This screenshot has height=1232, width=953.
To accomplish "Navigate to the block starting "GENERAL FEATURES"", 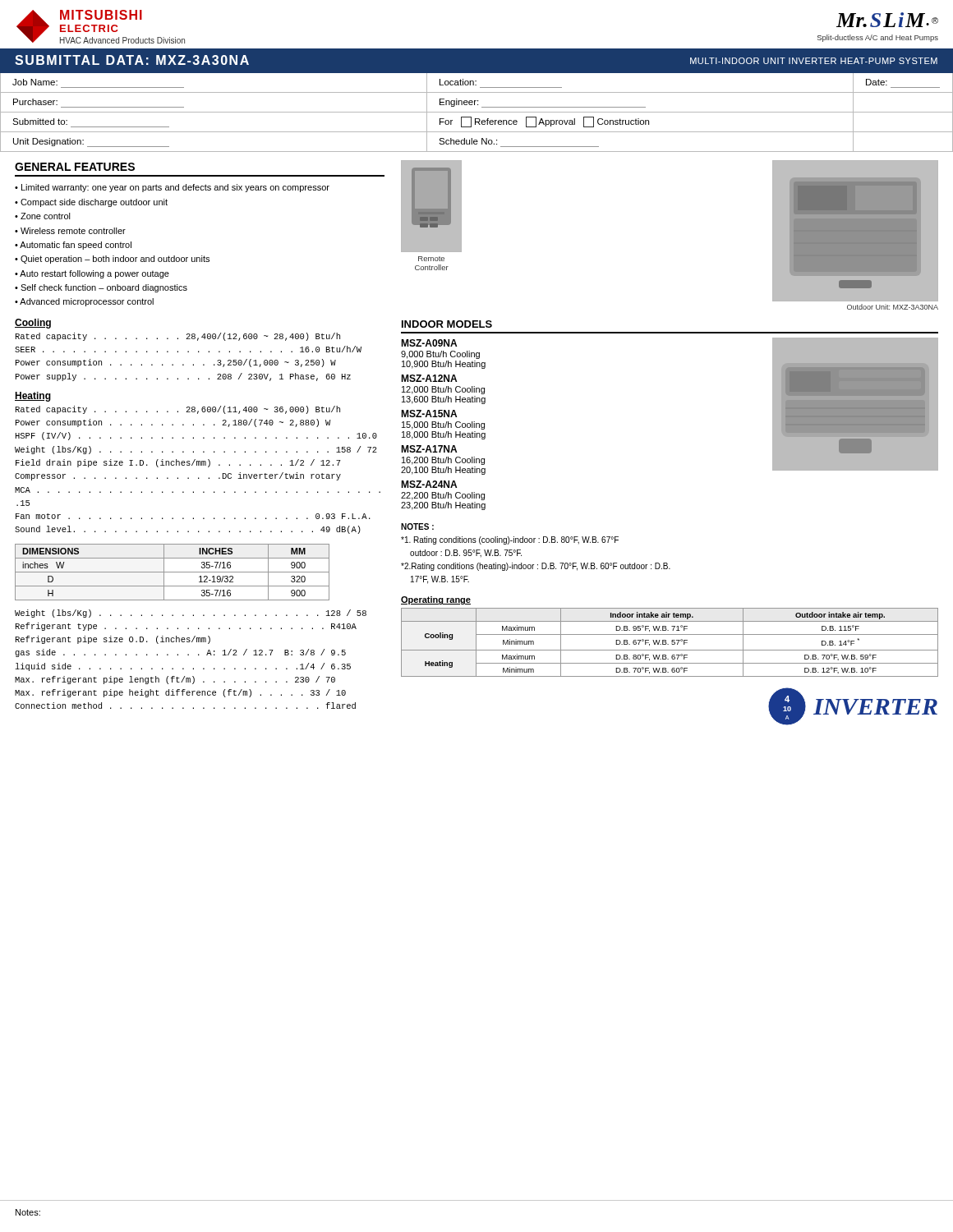I will tap(75, 167).
